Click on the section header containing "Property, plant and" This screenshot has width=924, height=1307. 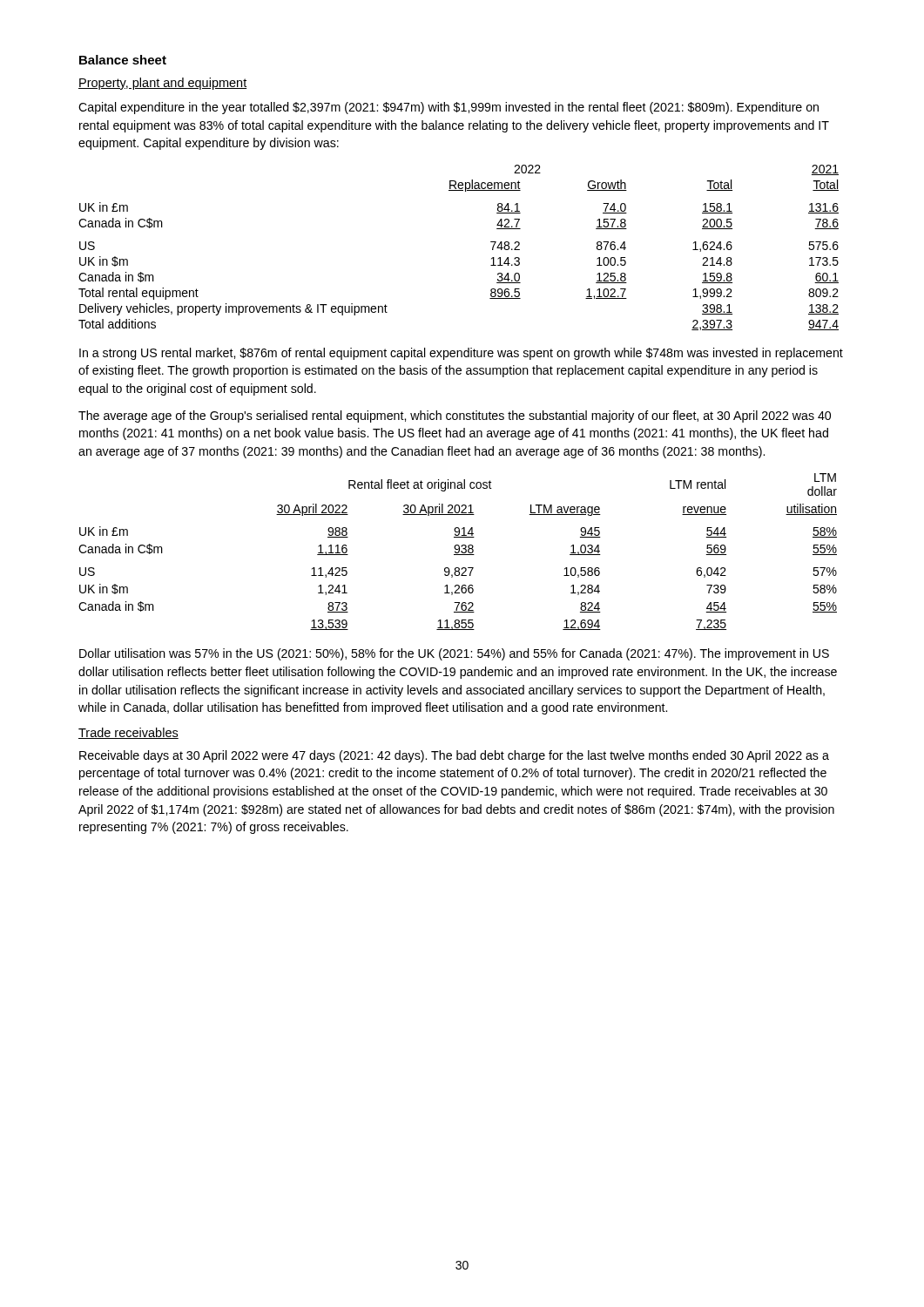pos(162,83)
